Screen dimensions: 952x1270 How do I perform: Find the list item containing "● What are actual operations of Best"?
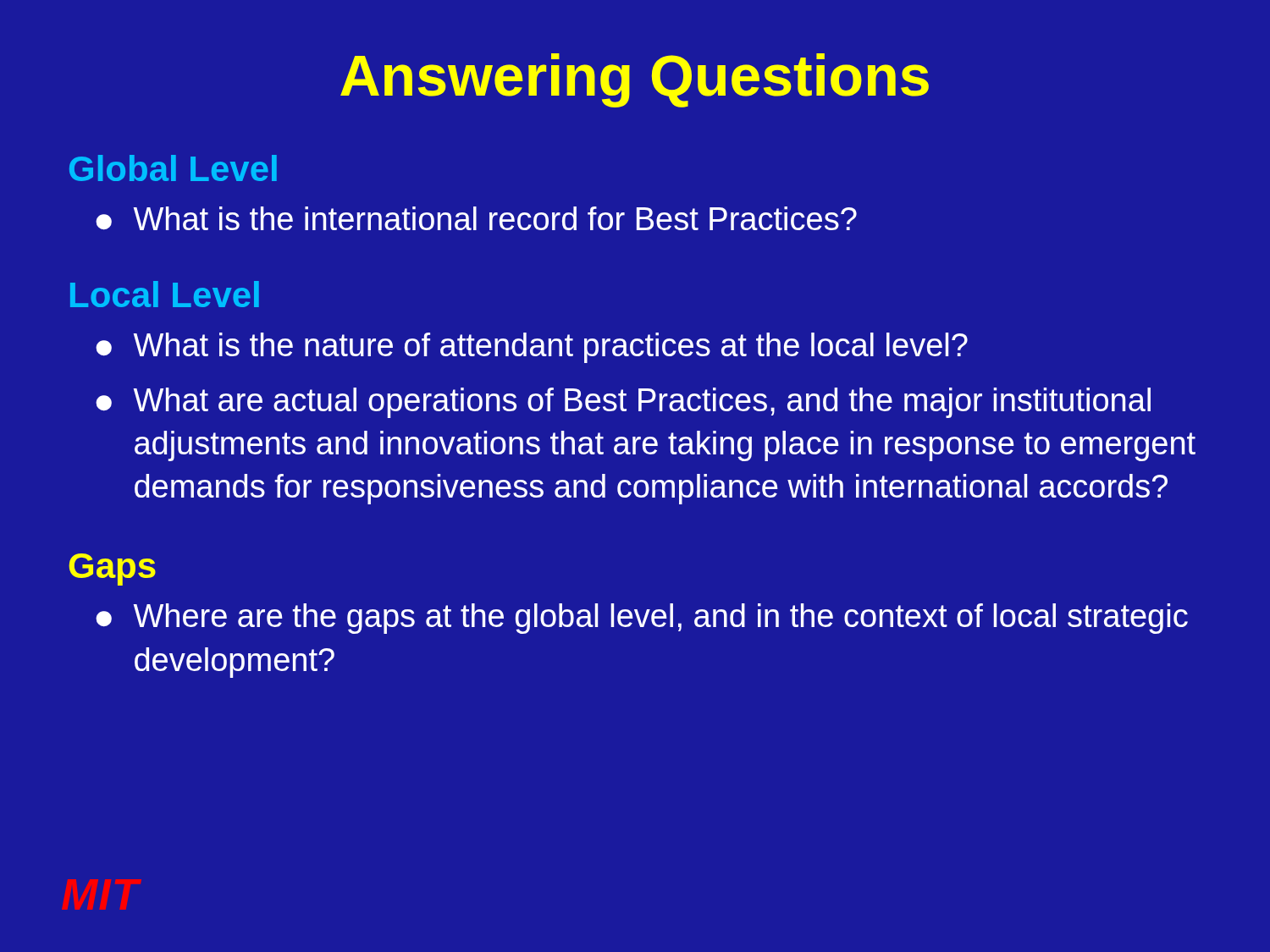click(648, 444)
